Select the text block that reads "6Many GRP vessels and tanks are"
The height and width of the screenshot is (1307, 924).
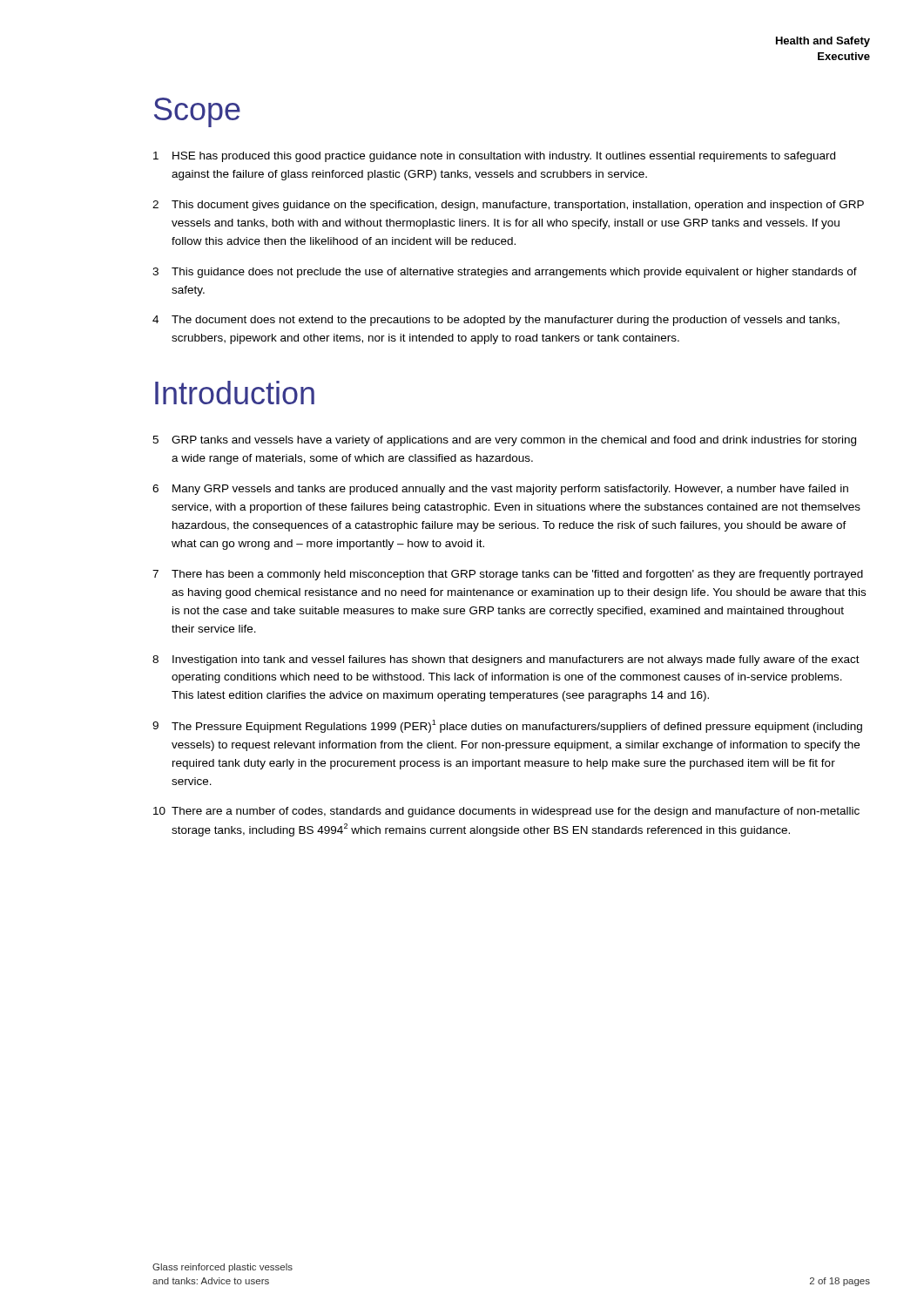click(509, 517)
